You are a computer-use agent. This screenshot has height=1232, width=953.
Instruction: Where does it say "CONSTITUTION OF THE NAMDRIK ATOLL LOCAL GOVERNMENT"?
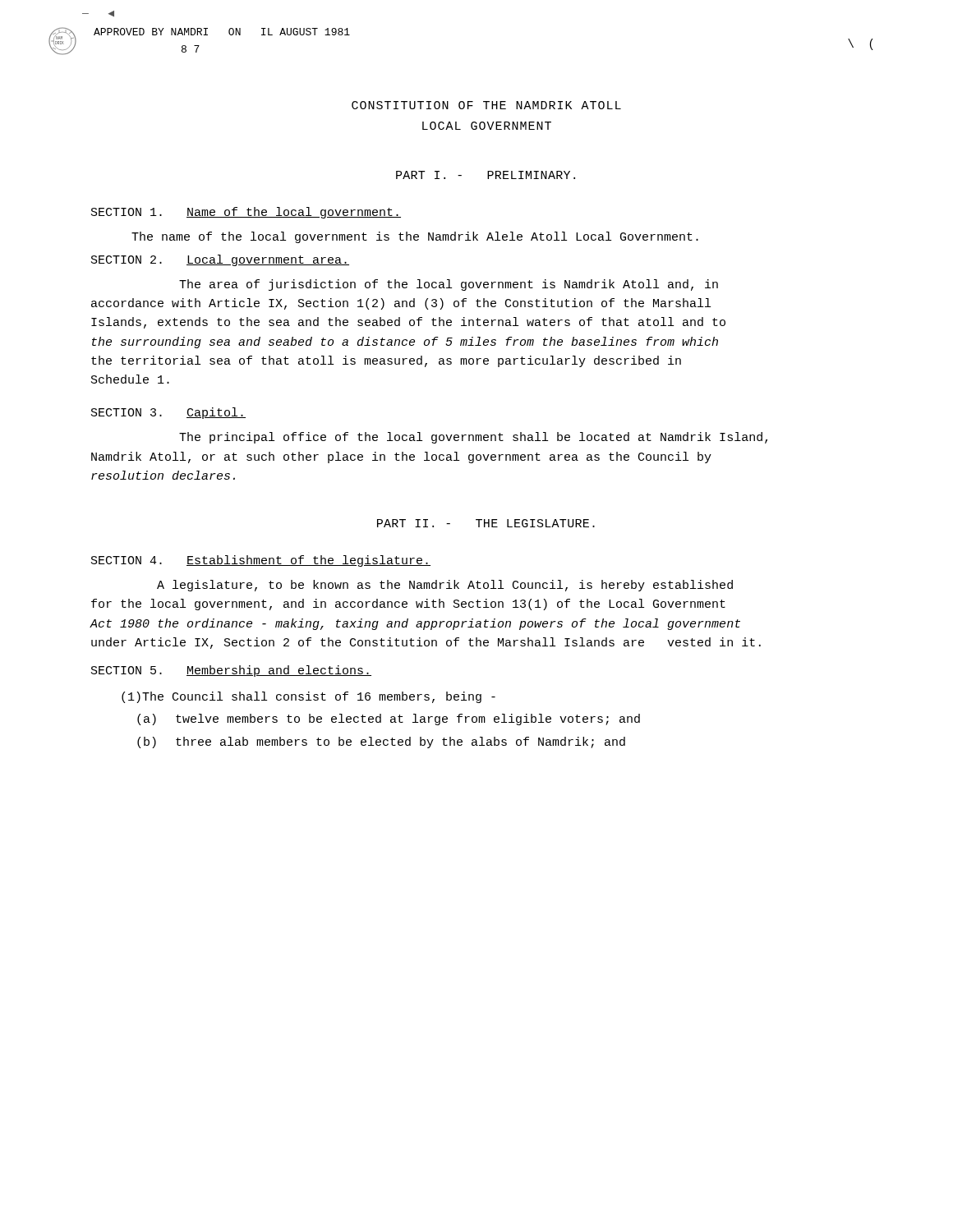click(x=487, y=117)
